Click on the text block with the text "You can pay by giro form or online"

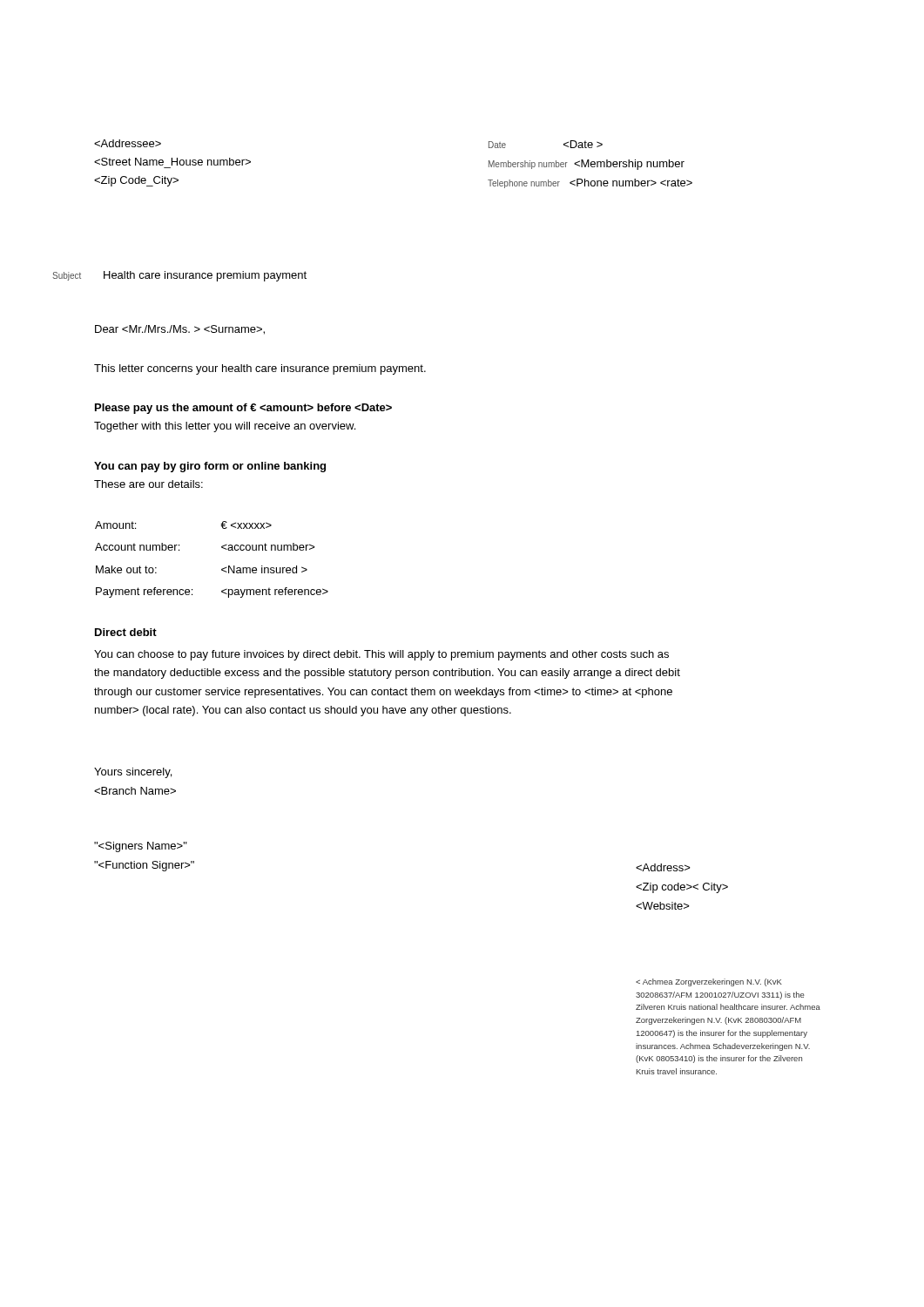[210, 475]
